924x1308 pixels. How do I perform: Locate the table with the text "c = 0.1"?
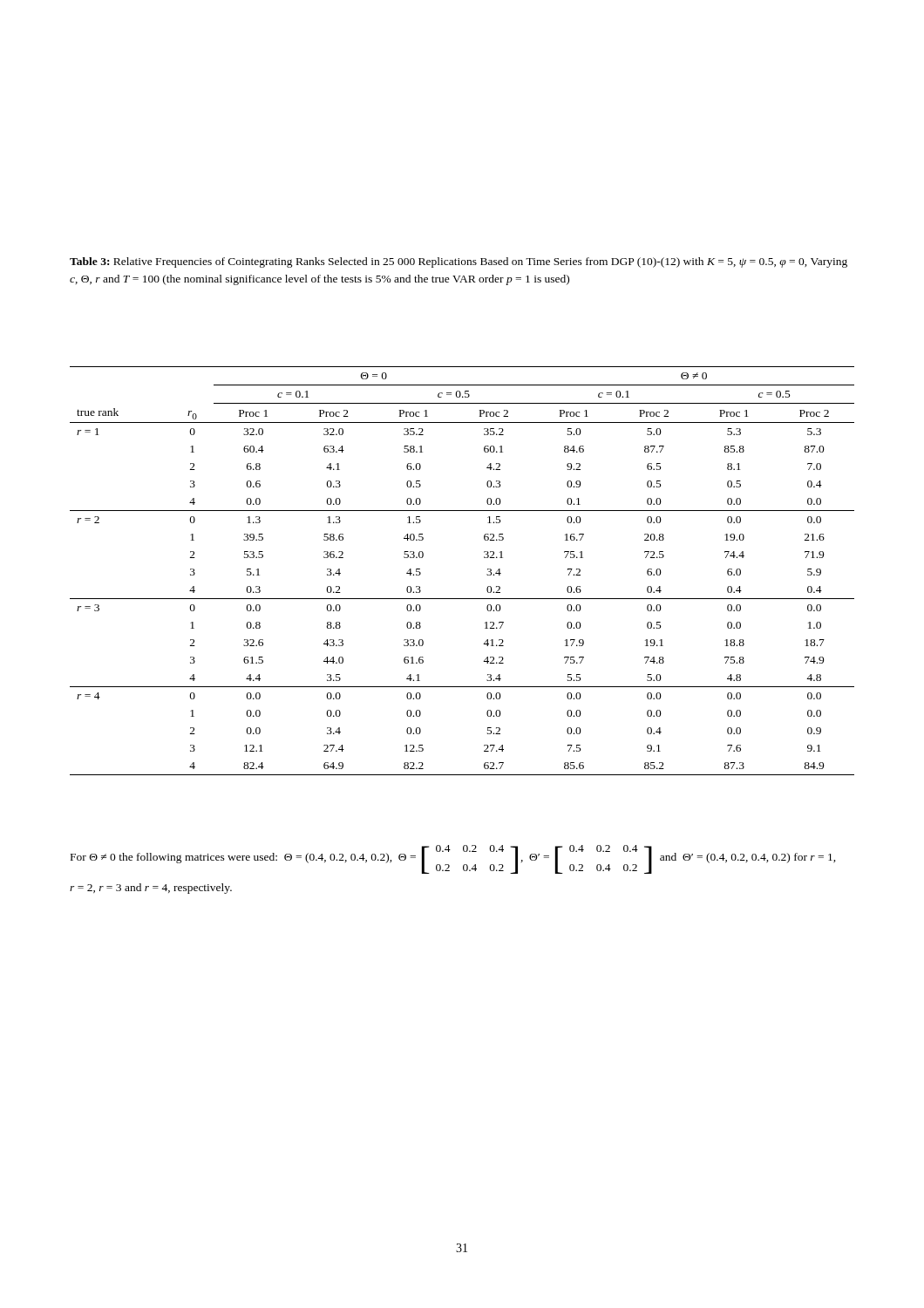pos(462,571)
